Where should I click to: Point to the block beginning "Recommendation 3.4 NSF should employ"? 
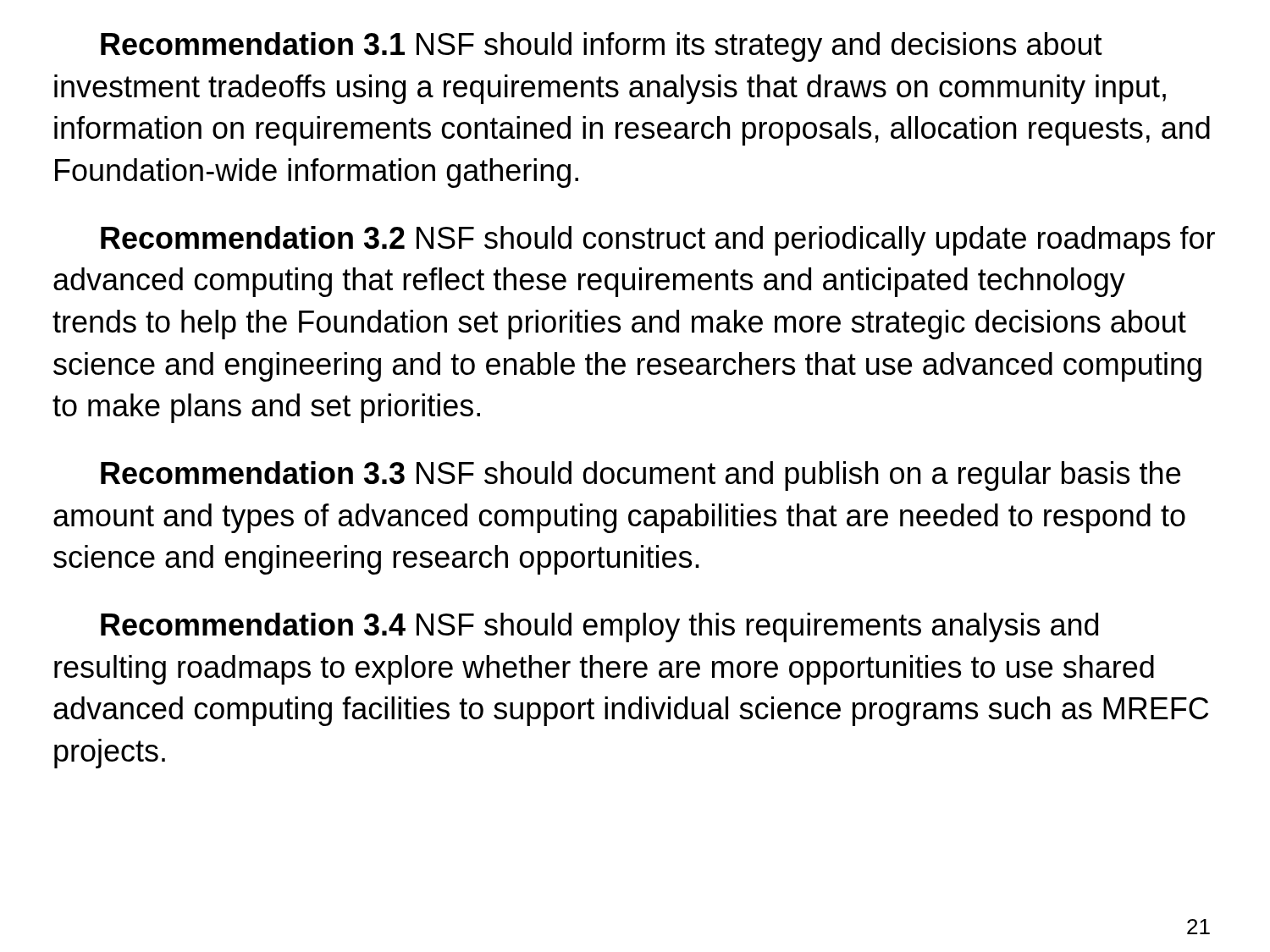click(631, 688)
